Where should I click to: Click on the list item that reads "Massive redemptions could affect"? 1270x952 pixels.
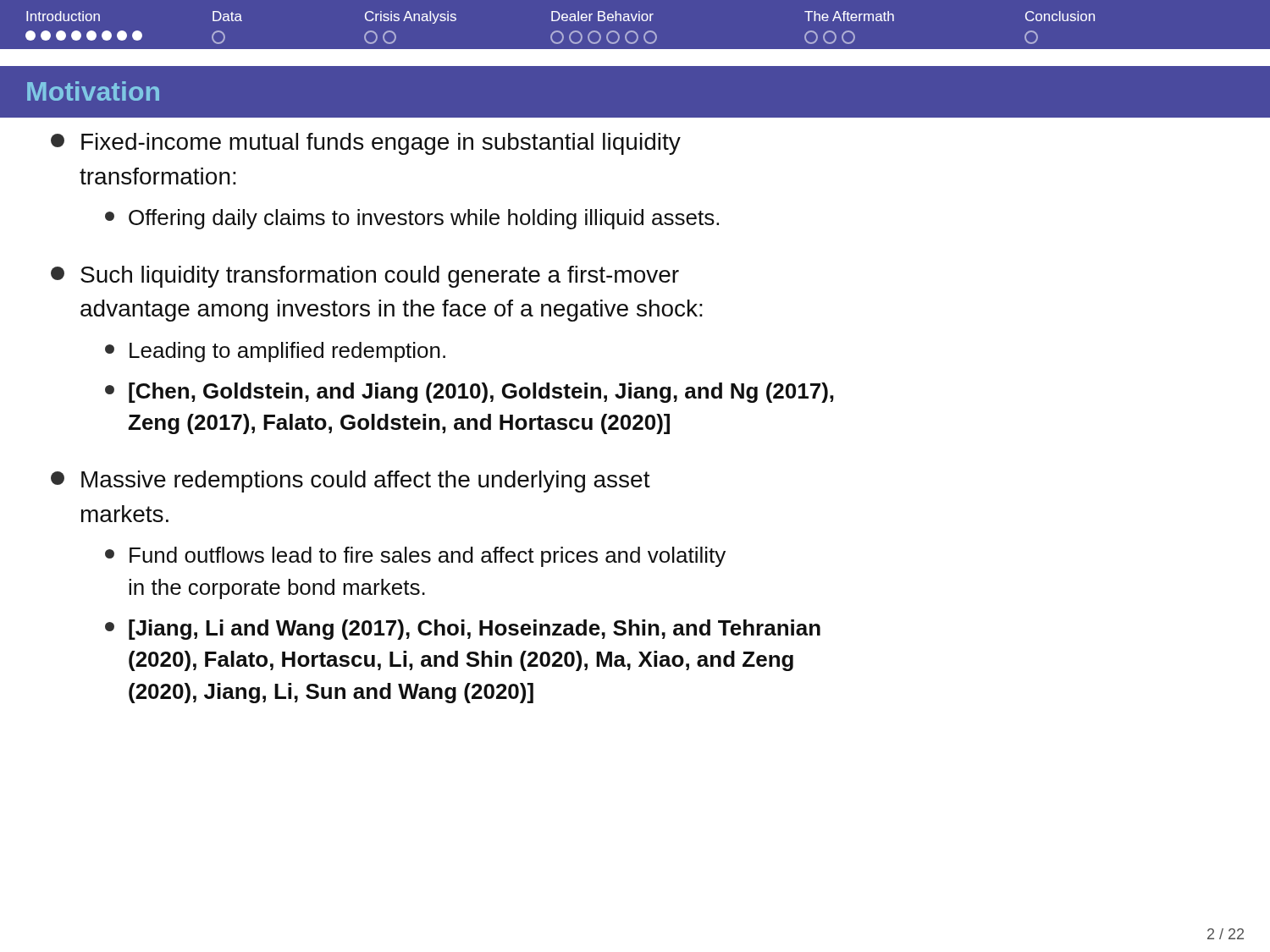tap(436, 590)
